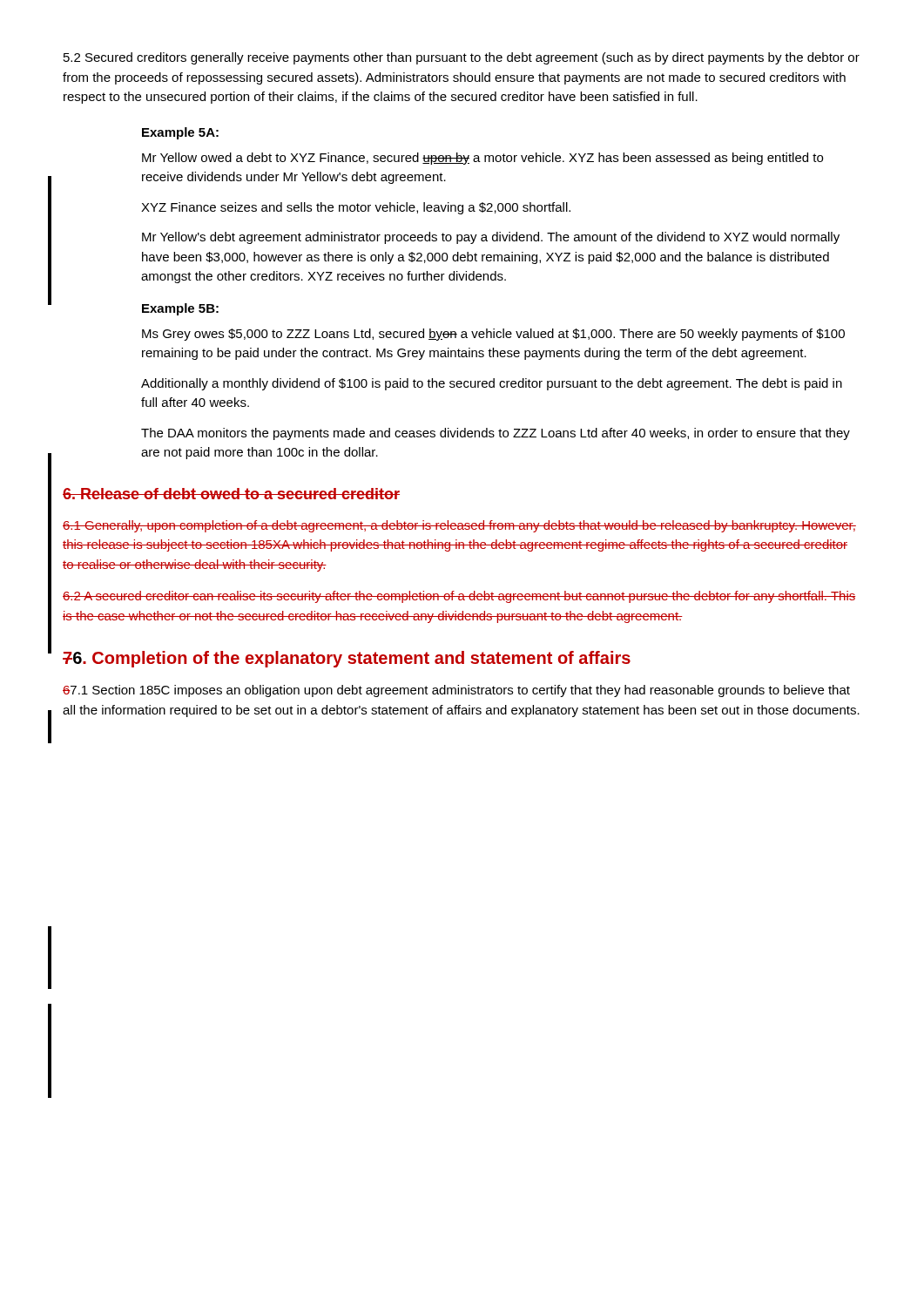This screenshot has width=924, height=1307.
Task: Locate the text starting "XYZ Finance seizes"
Action: 356,207
